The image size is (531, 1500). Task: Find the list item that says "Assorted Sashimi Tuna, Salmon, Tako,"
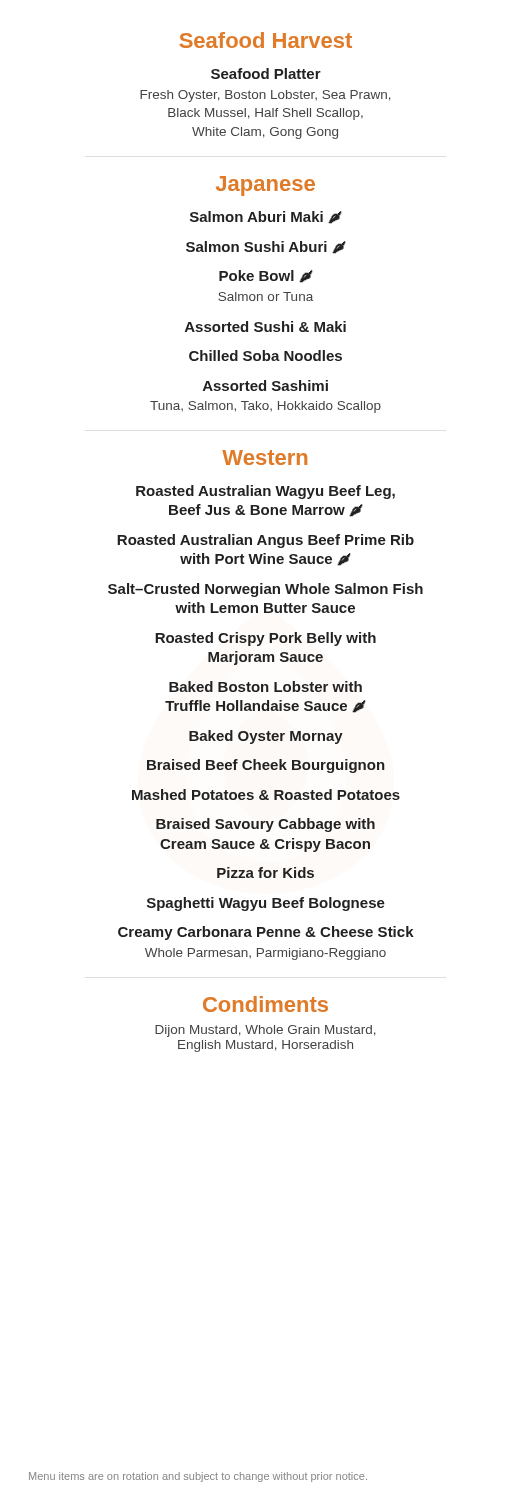[266, 396]
